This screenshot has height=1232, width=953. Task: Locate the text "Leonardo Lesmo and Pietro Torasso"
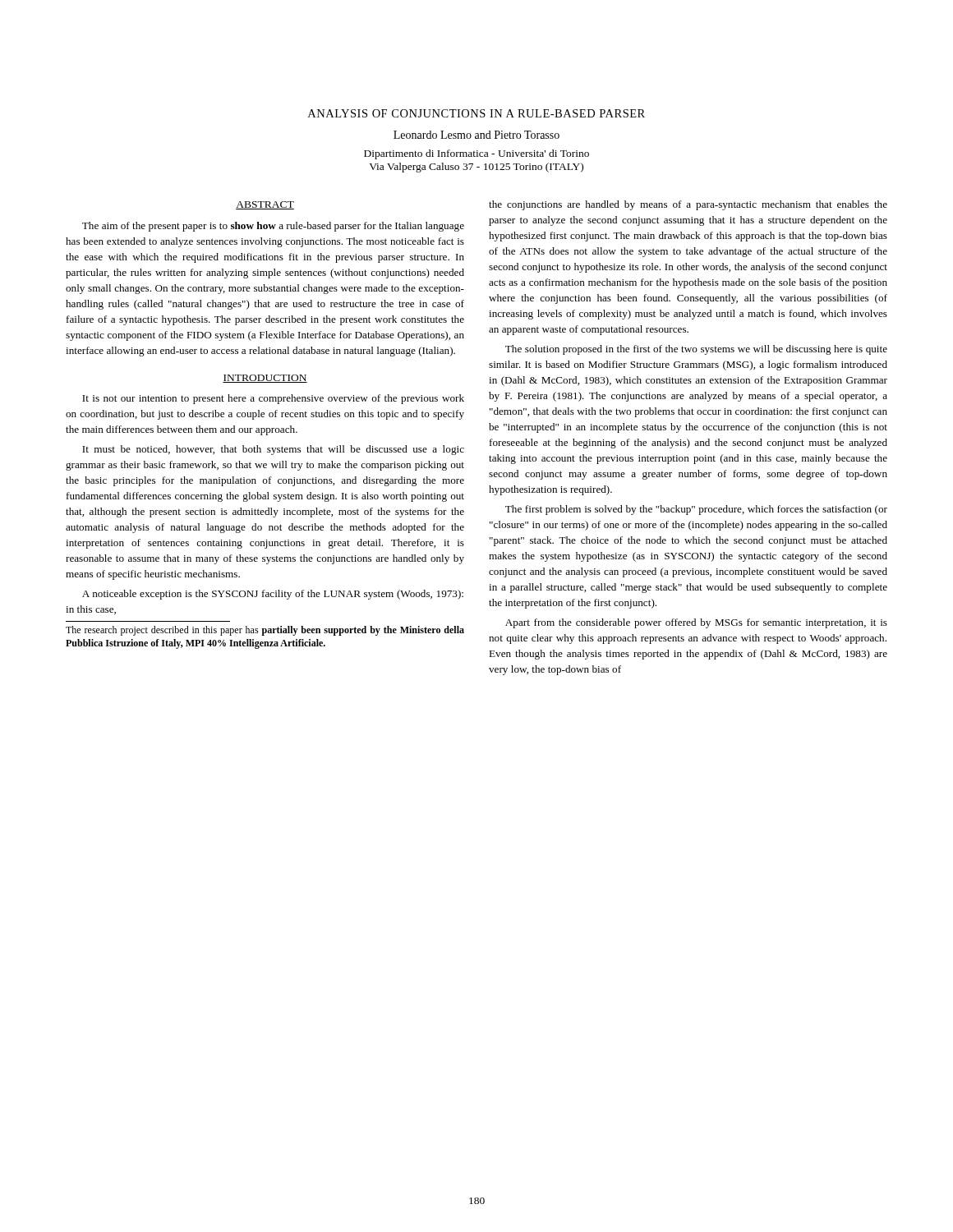point(476,135)
